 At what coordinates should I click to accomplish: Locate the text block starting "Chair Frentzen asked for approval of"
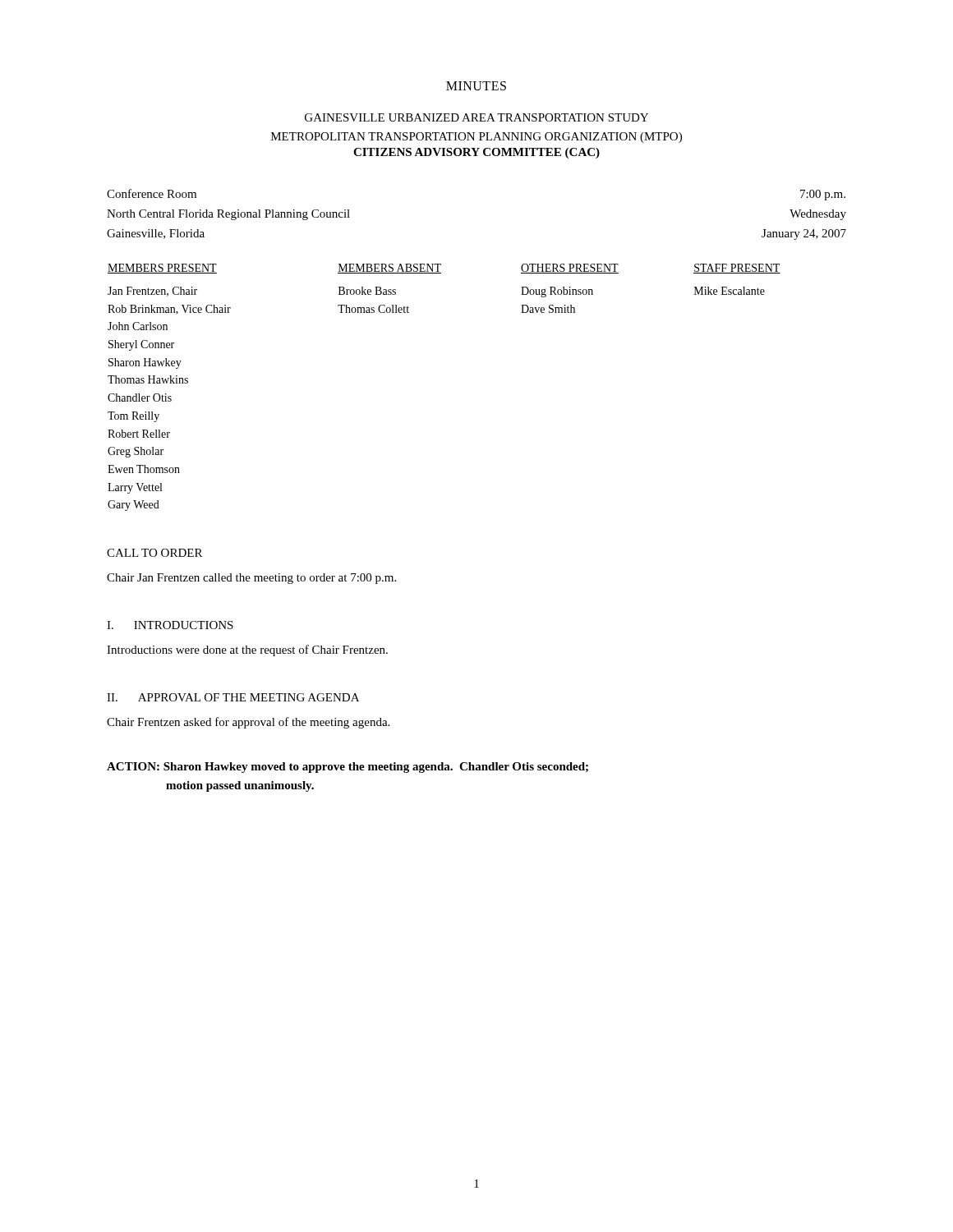pos(249,722)
